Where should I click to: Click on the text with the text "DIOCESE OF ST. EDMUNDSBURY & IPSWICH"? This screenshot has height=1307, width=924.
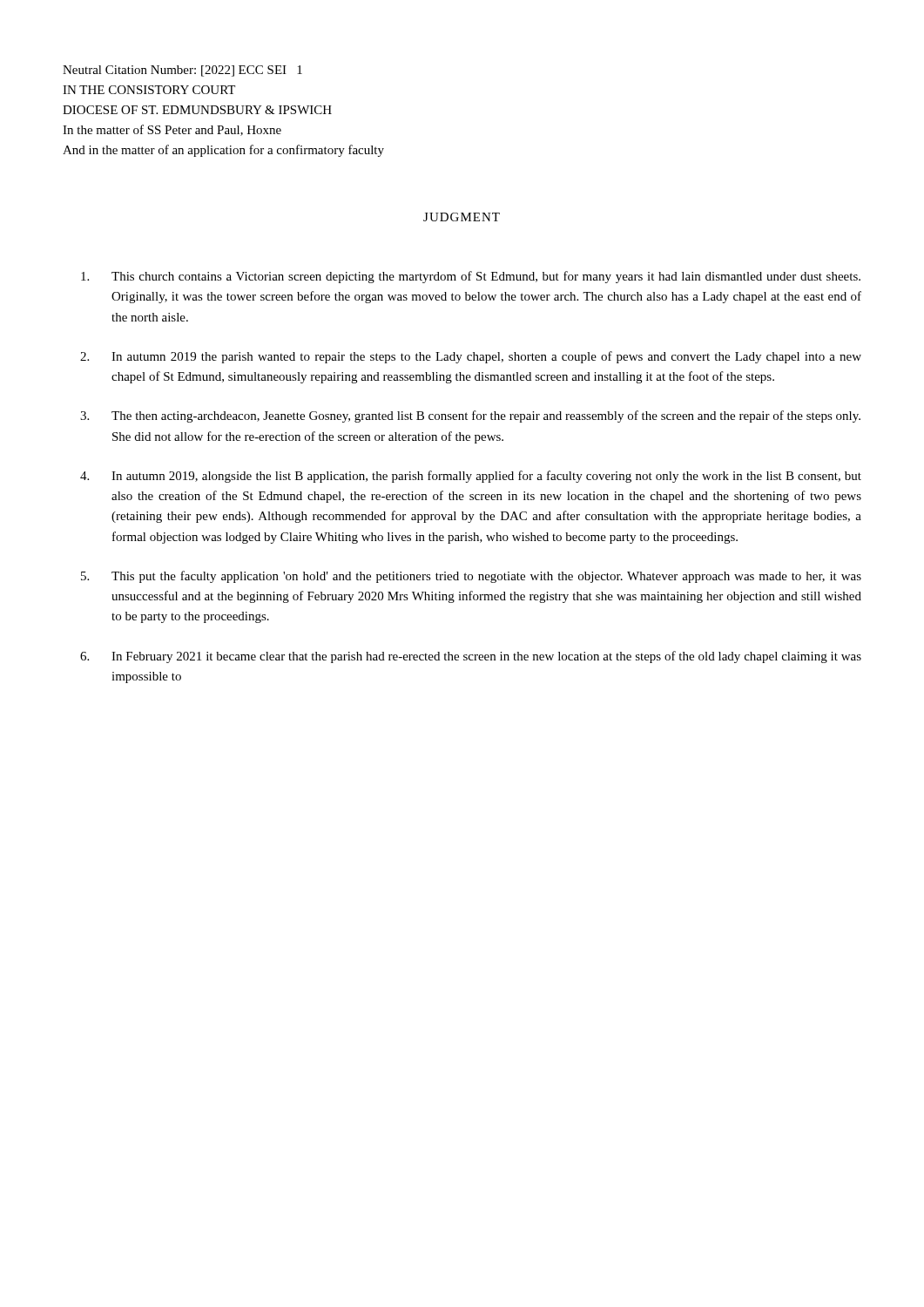point(197,110)
